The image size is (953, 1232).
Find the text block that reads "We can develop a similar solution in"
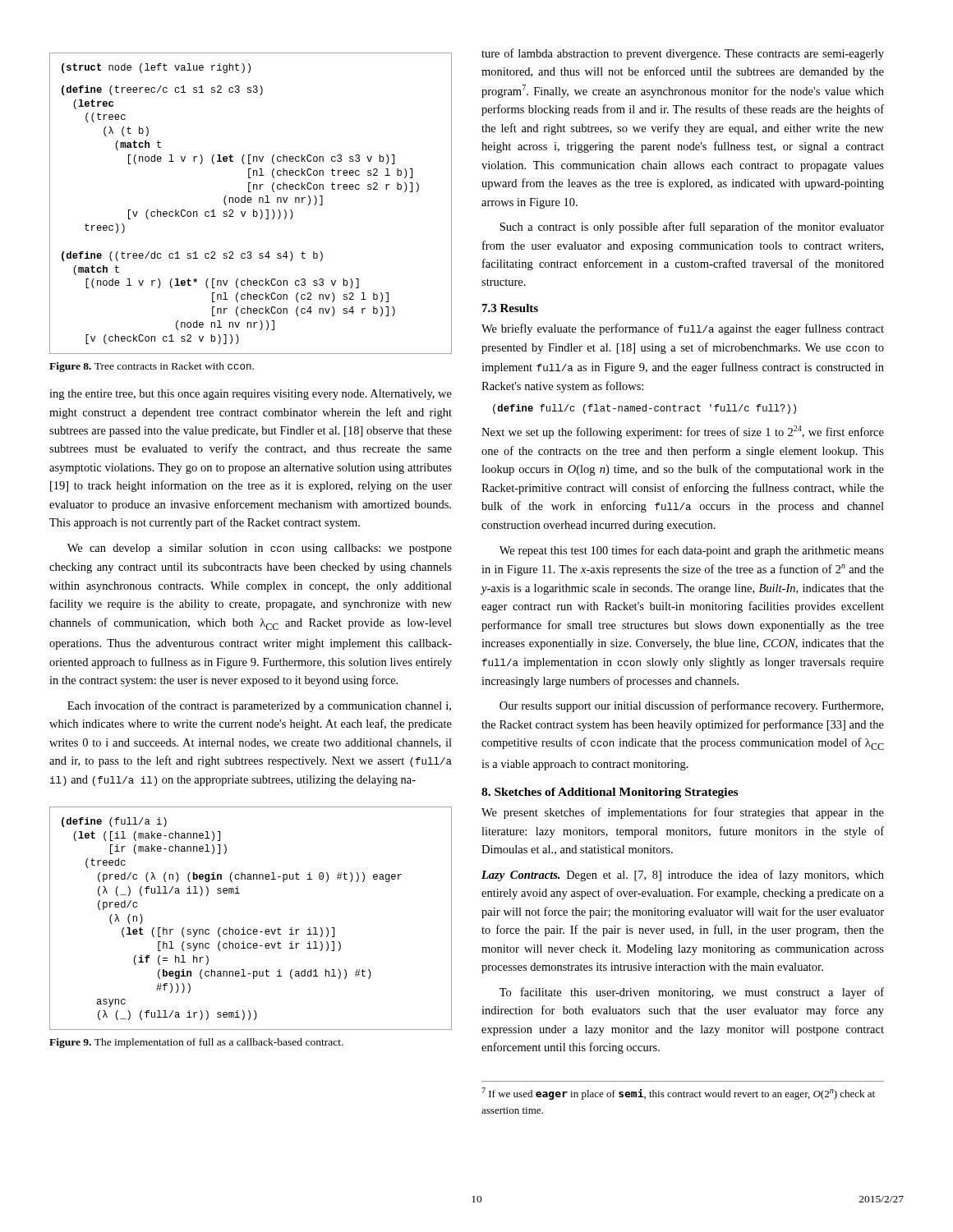251,614
